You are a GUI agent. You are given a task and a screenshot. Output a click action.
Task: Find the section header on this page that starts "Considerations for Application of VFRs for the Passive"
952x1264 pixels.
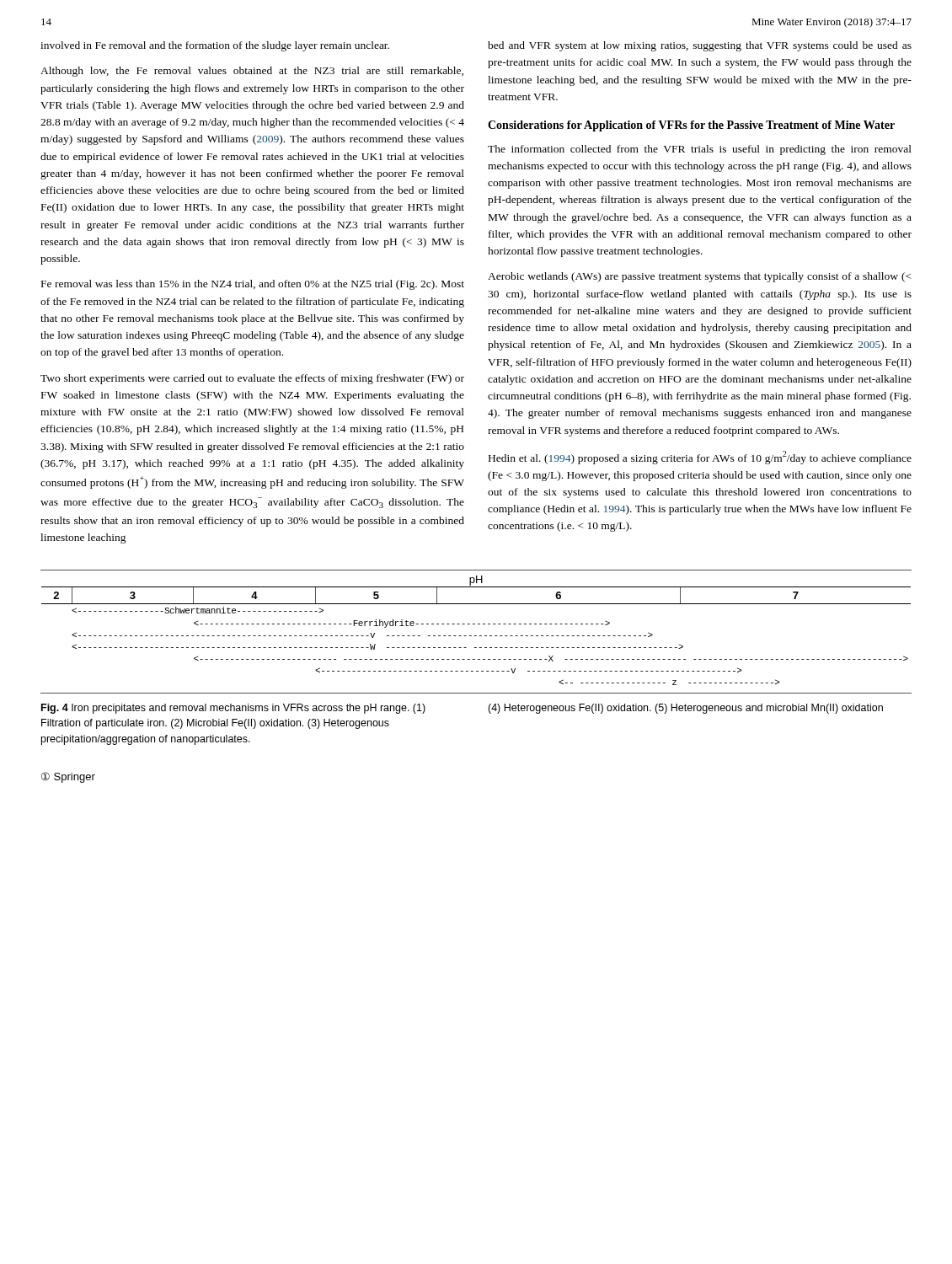[x=700, y=125]
